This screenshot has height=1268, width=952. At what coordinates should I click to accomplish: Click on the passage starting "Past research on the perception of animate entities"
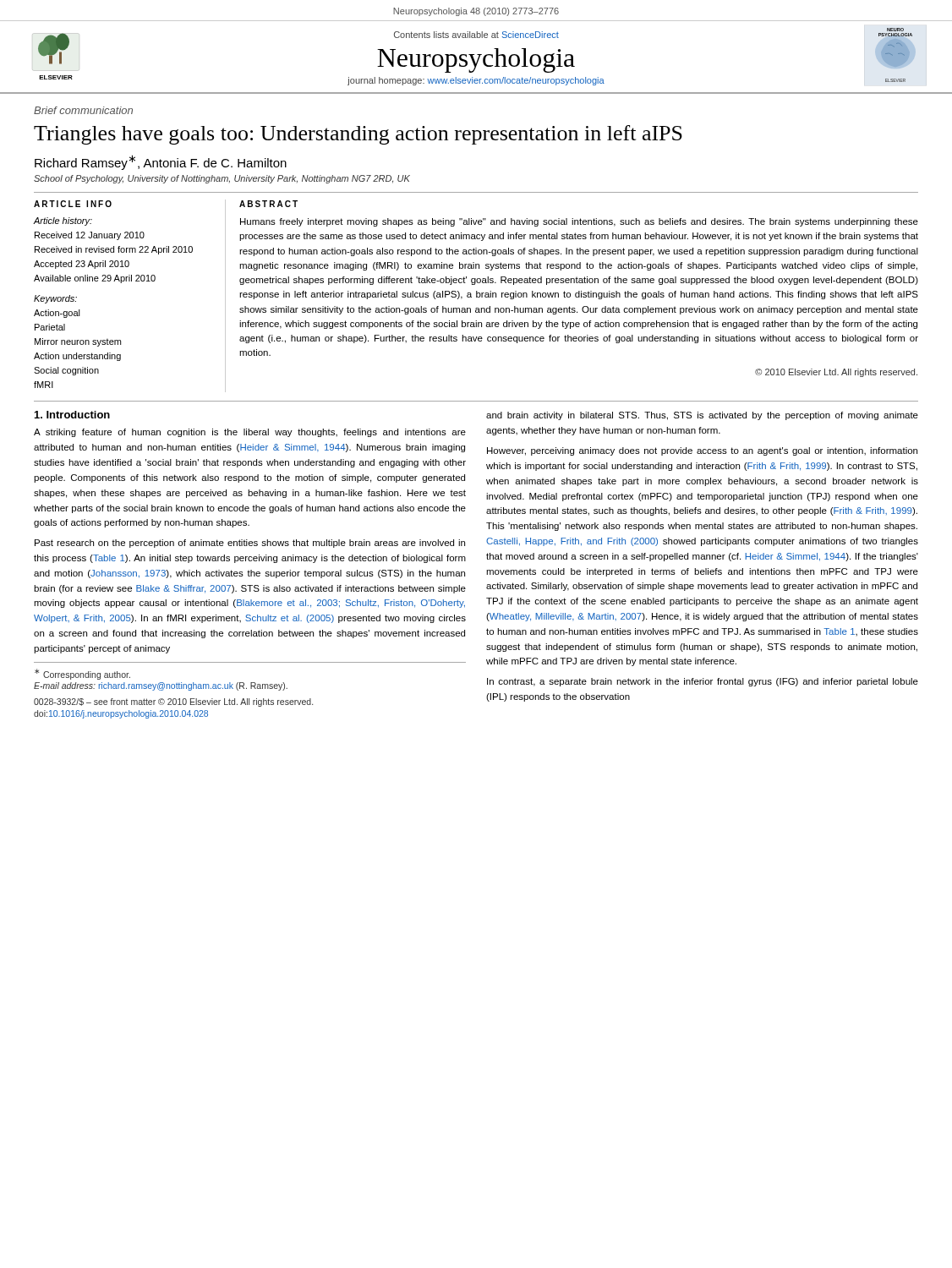[250, 596]
